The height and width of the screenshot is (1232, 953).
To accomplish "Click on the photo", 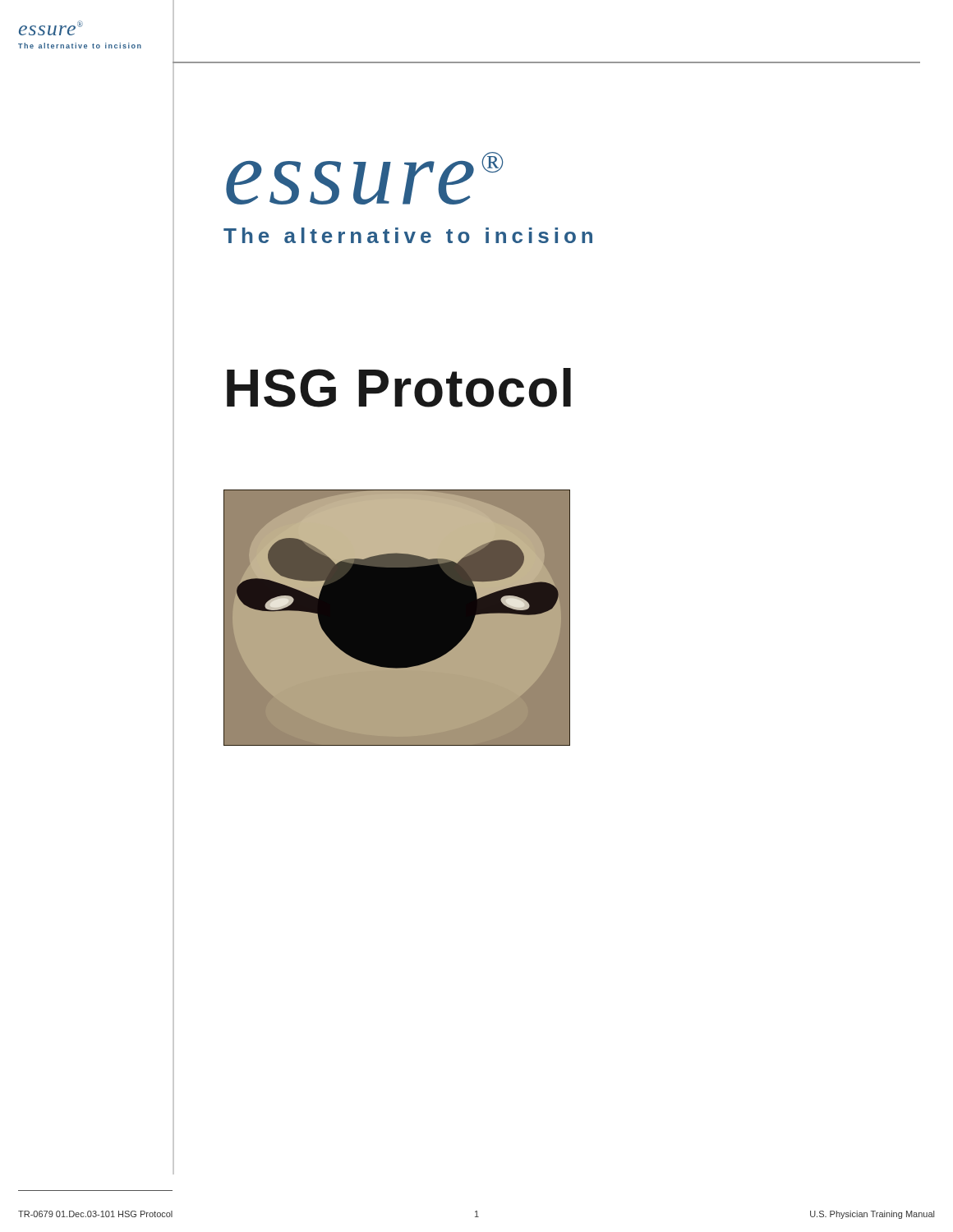I will [397, 618].
